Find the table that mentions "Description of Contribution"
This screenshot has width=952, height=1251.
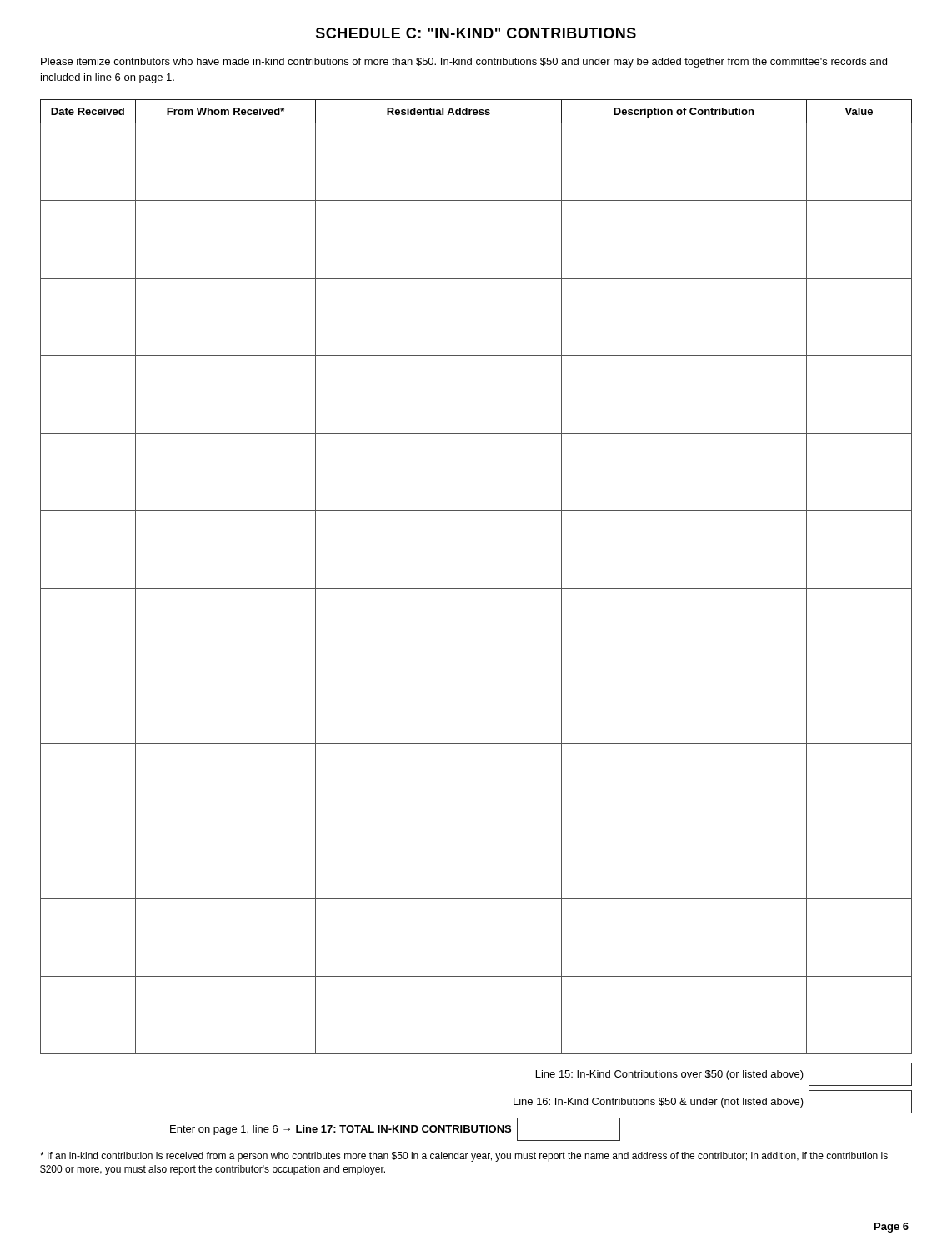click(476, 576)
